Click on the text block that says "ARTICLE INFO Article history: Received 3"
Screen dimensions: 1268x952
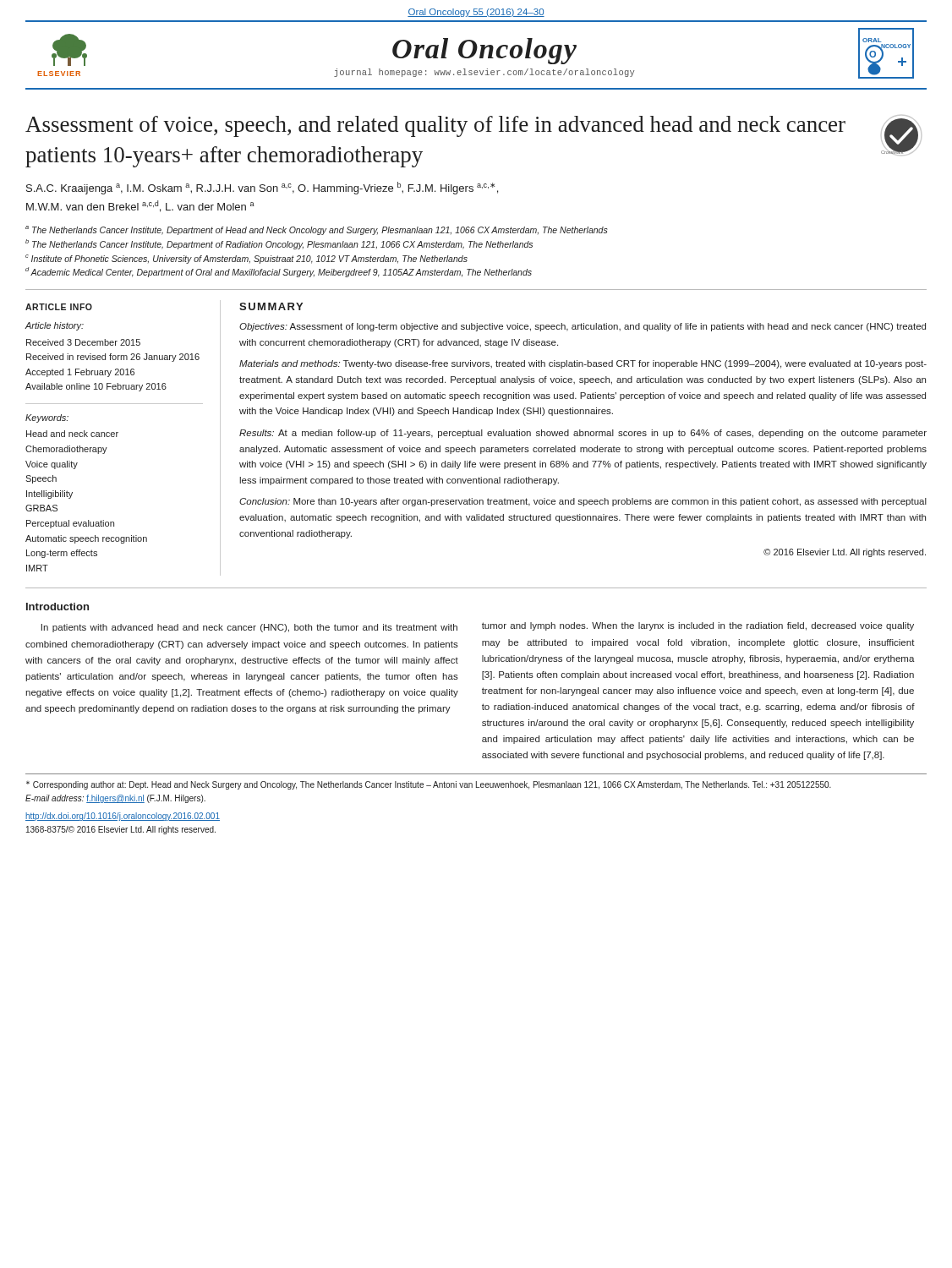coord(114,438)
